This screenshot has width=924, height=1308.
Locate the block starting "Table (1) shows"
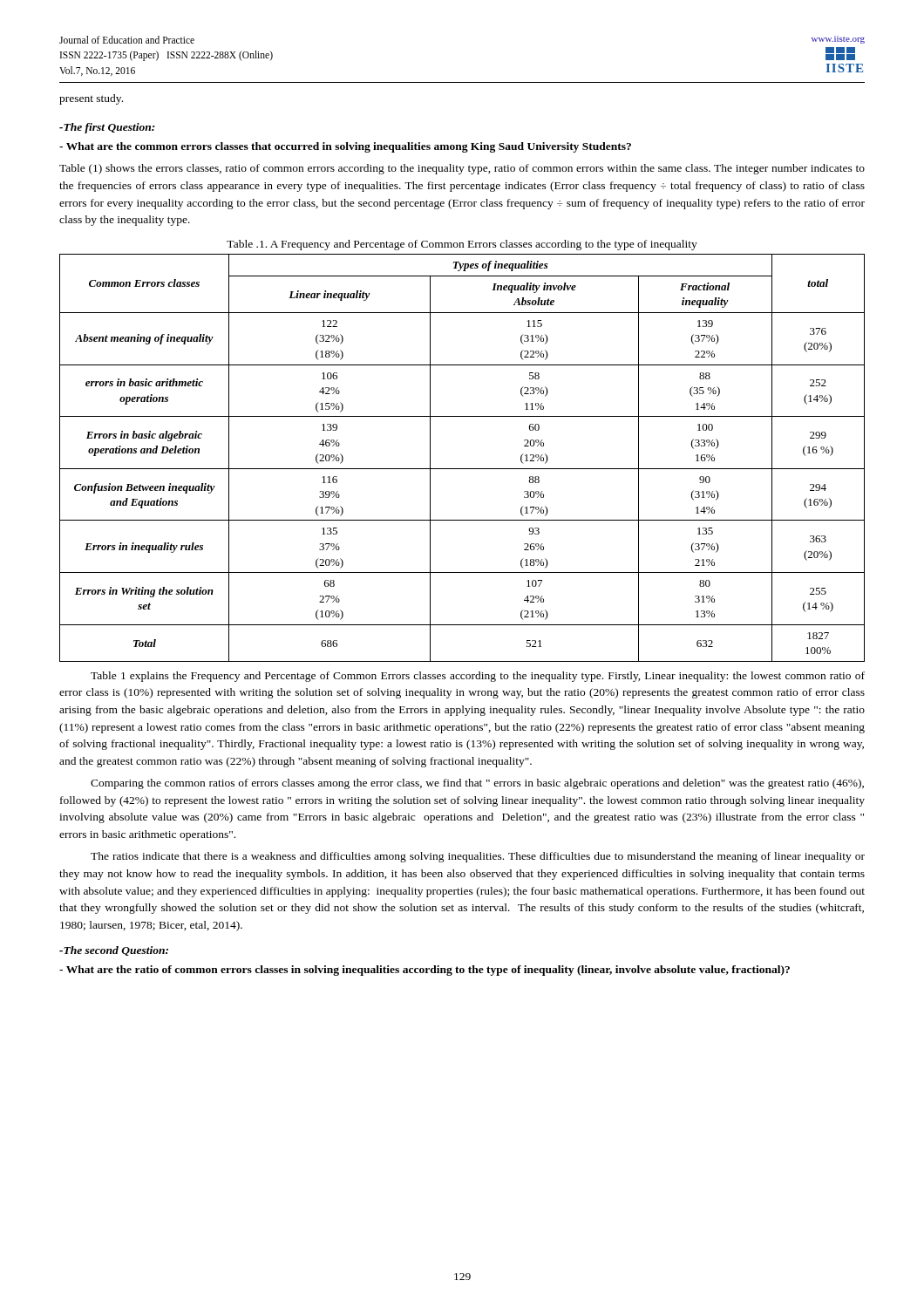(x=462, y=194)
